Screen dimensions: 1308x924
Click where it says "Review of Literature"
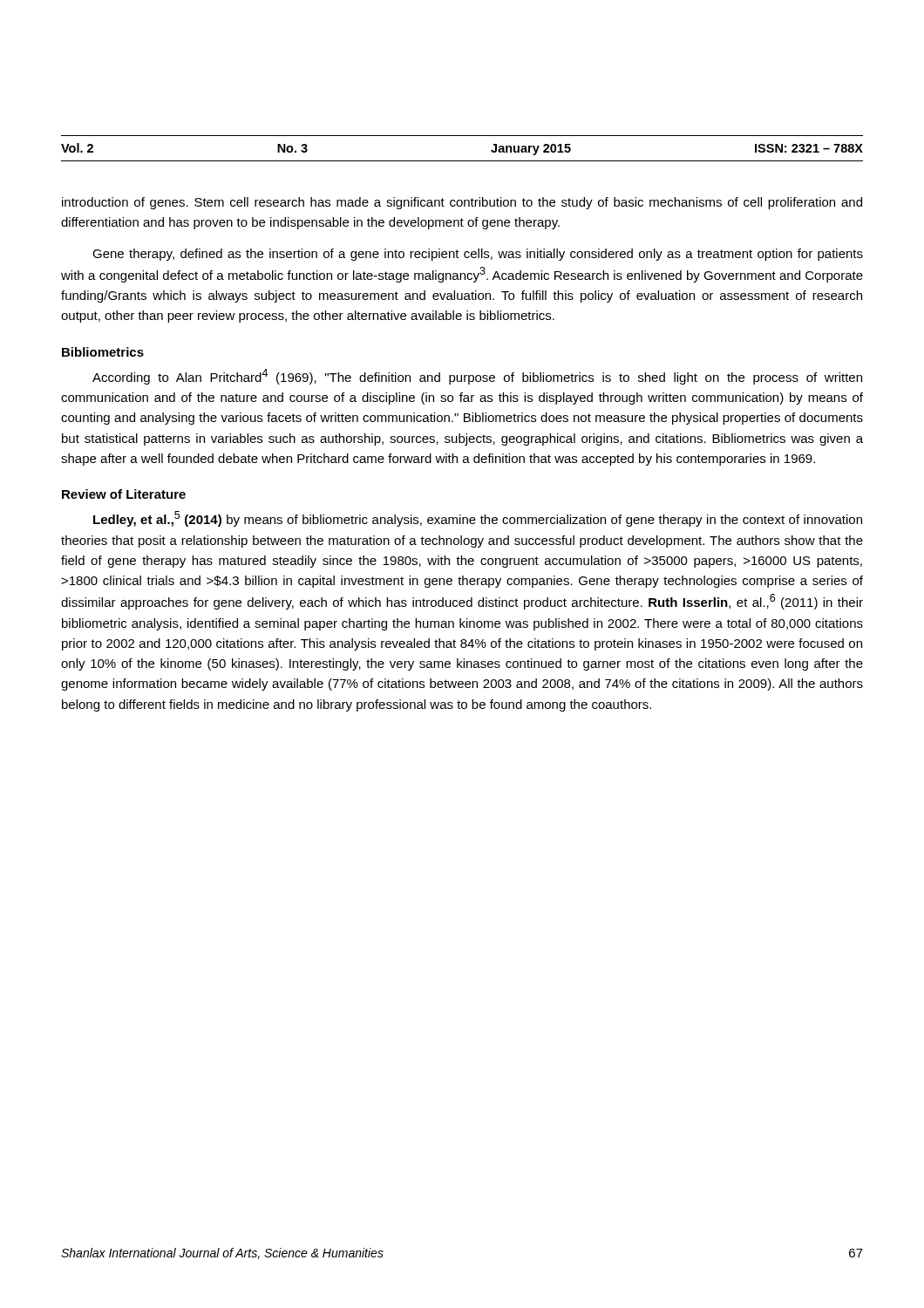[x=124, y=494]
